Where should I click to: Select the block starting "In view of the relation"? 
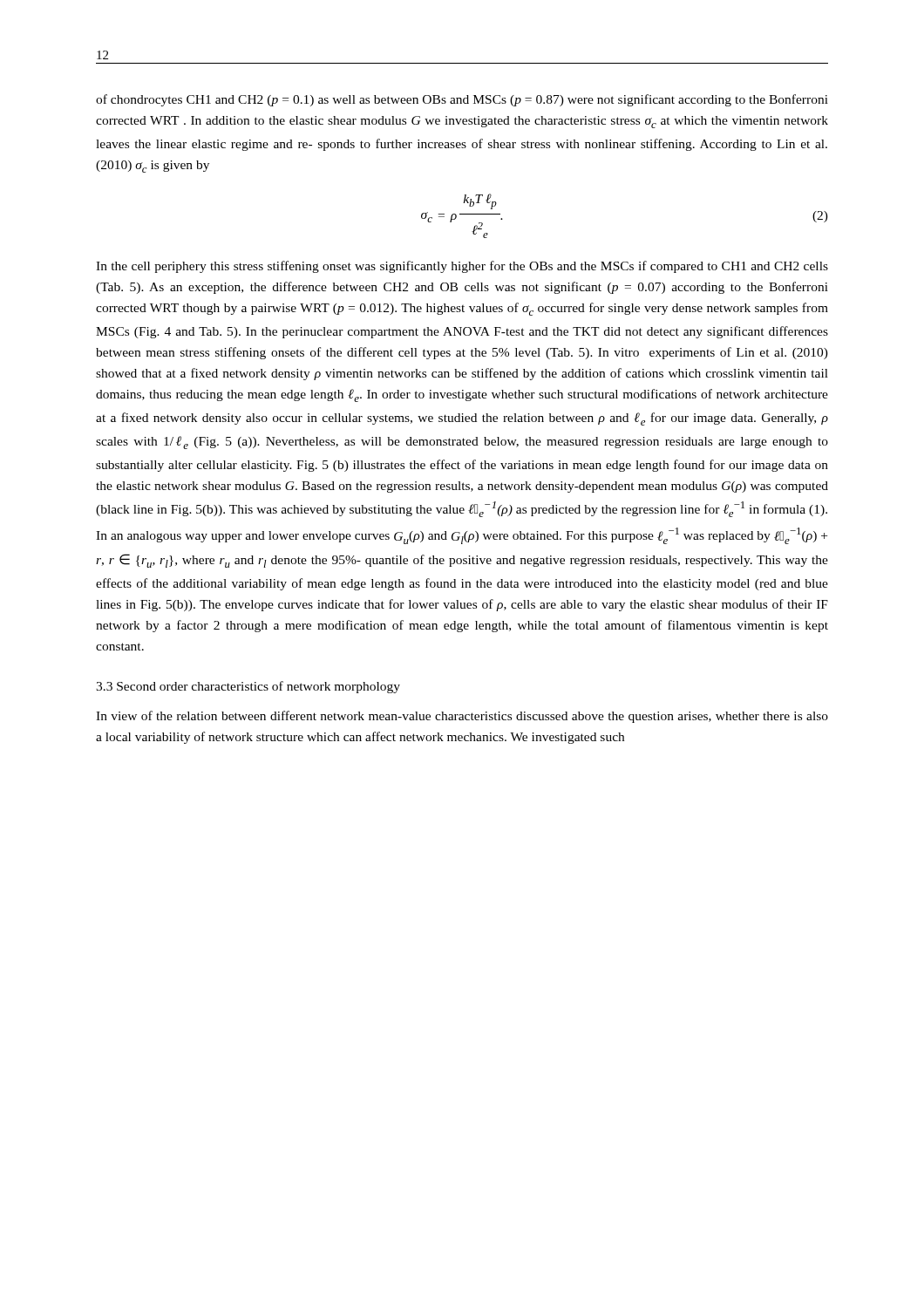click(x=462, y=726)
